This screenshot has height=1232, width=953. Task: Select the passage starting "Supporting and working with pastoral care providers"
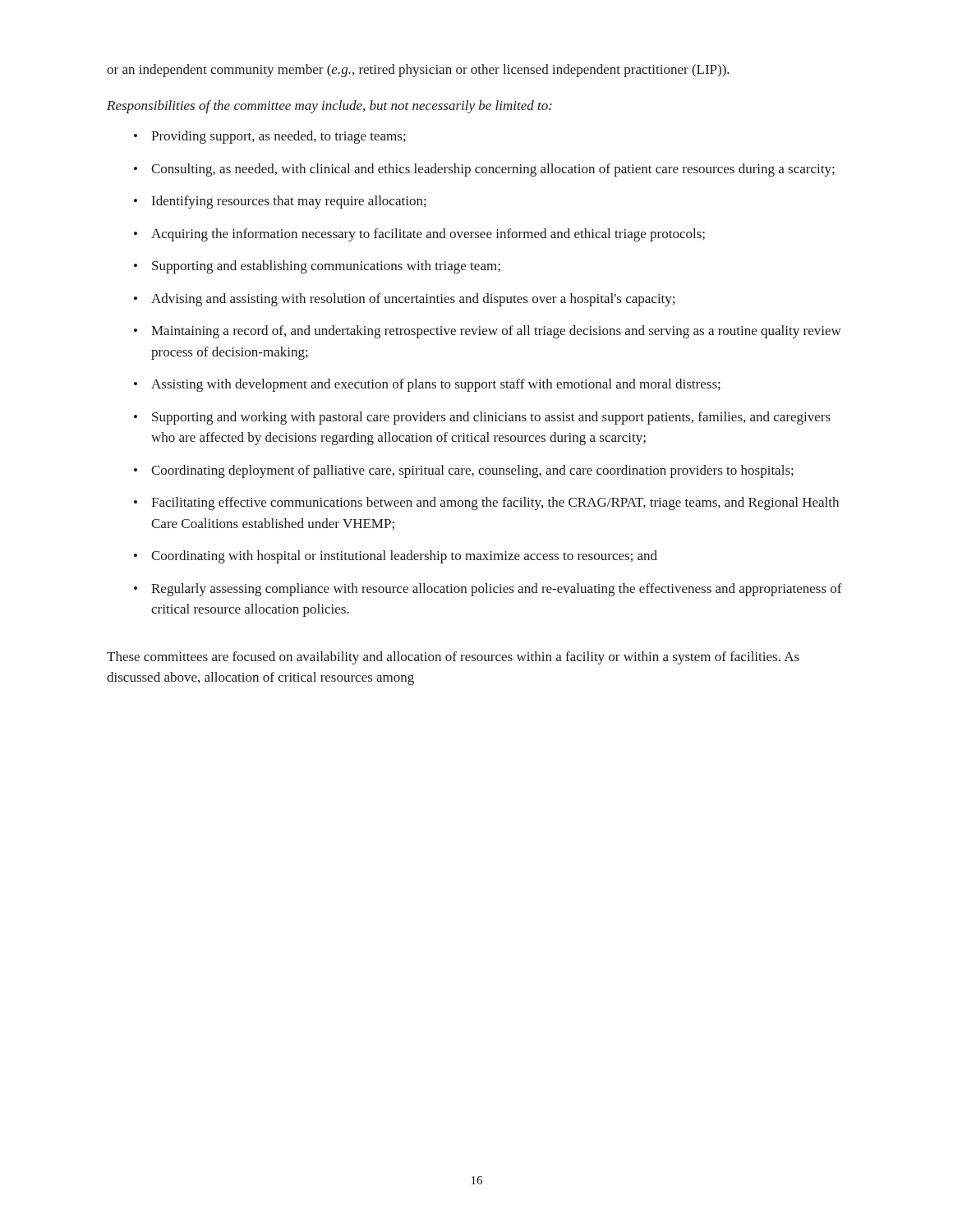[491, 427]
